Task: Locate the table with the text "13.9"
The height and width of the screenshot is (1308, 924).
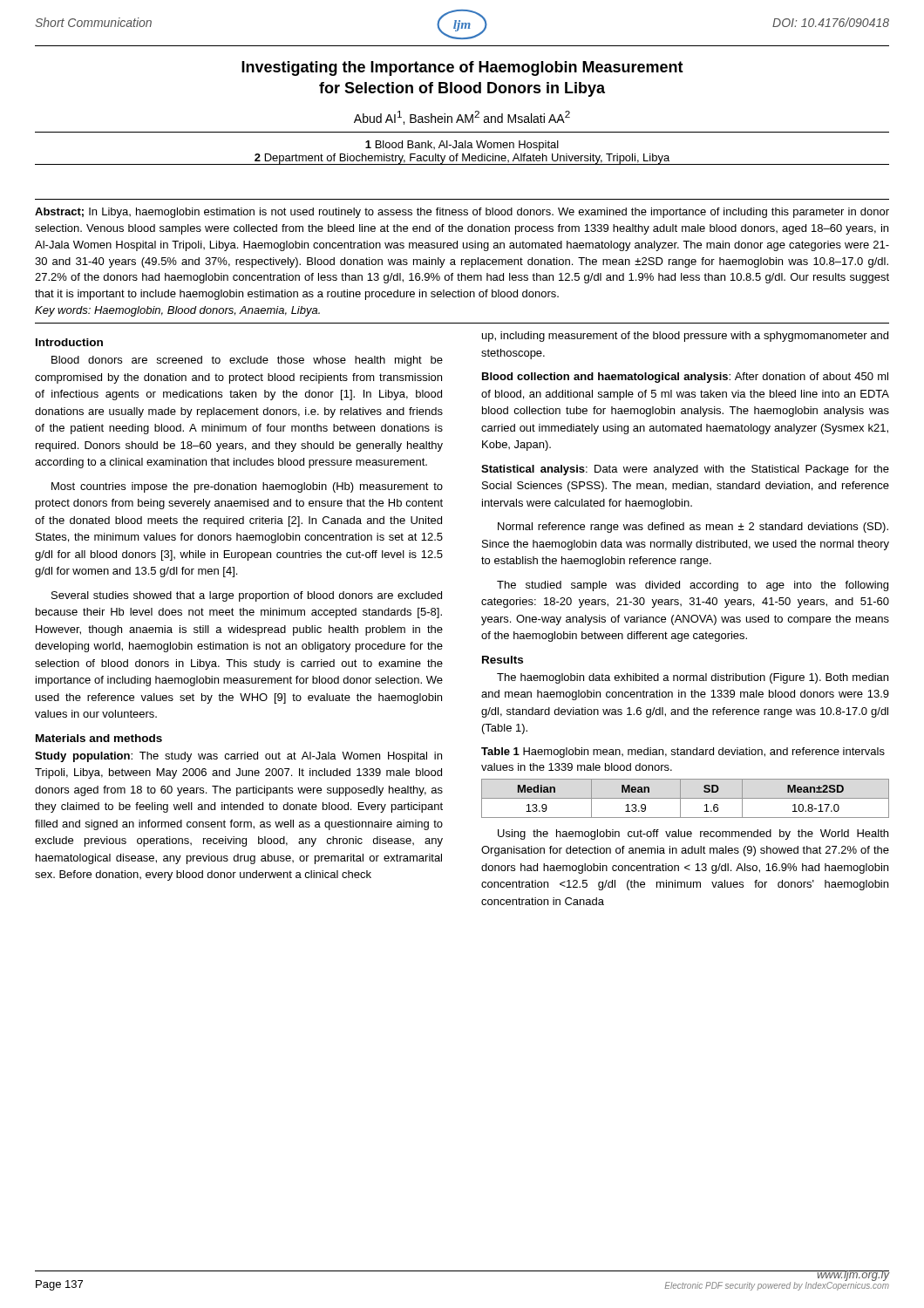Action: [685, 798]
